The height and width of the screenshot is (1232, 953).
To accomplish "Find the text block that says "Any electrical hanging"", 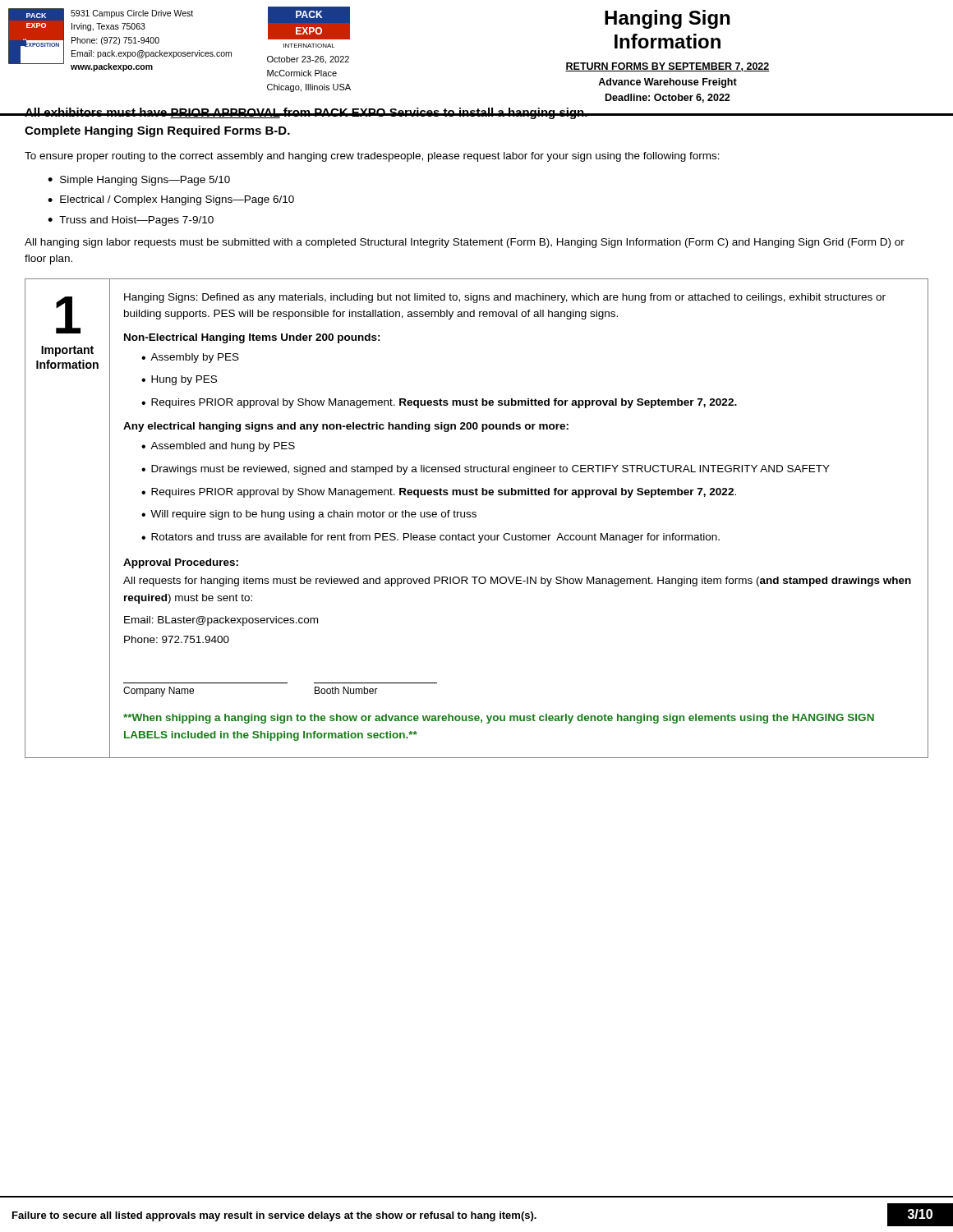I will 346,426.
